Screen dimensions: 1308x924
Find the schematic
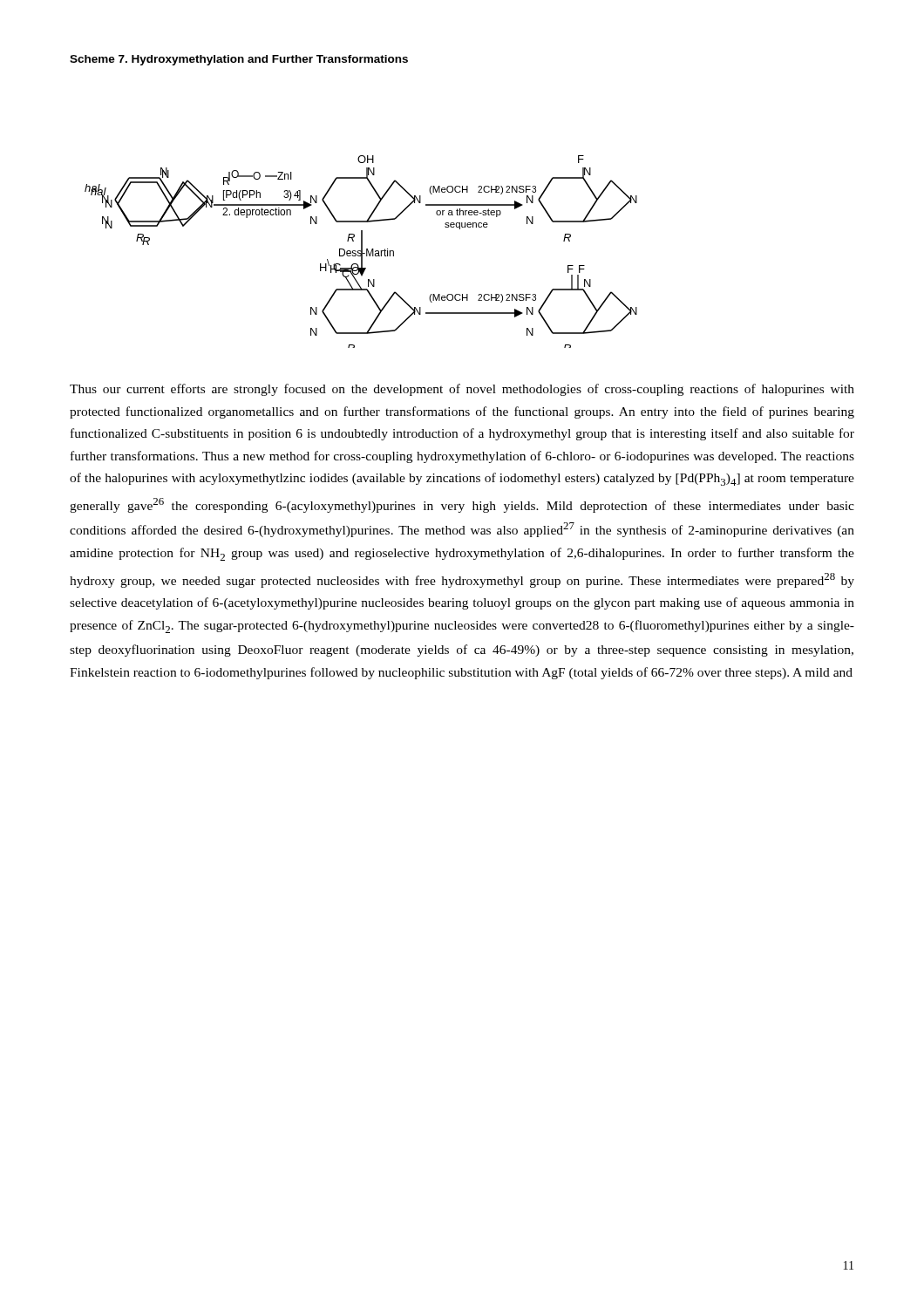pyautogui.click(x=462, y=215)
